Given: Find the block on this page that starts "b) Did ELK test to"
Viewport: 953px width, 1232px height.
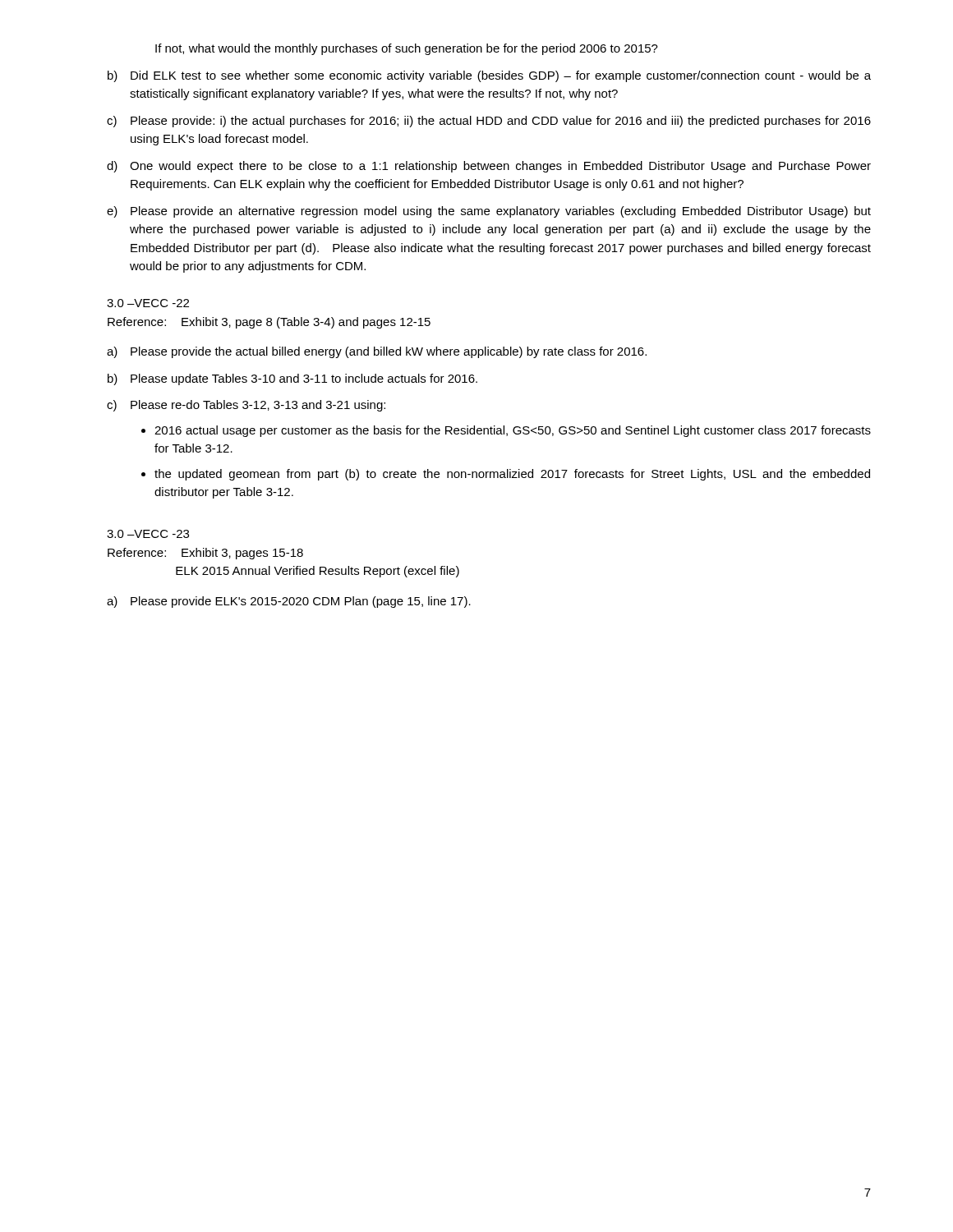Looking at the screenshot, I should click(x=489, y=85).
